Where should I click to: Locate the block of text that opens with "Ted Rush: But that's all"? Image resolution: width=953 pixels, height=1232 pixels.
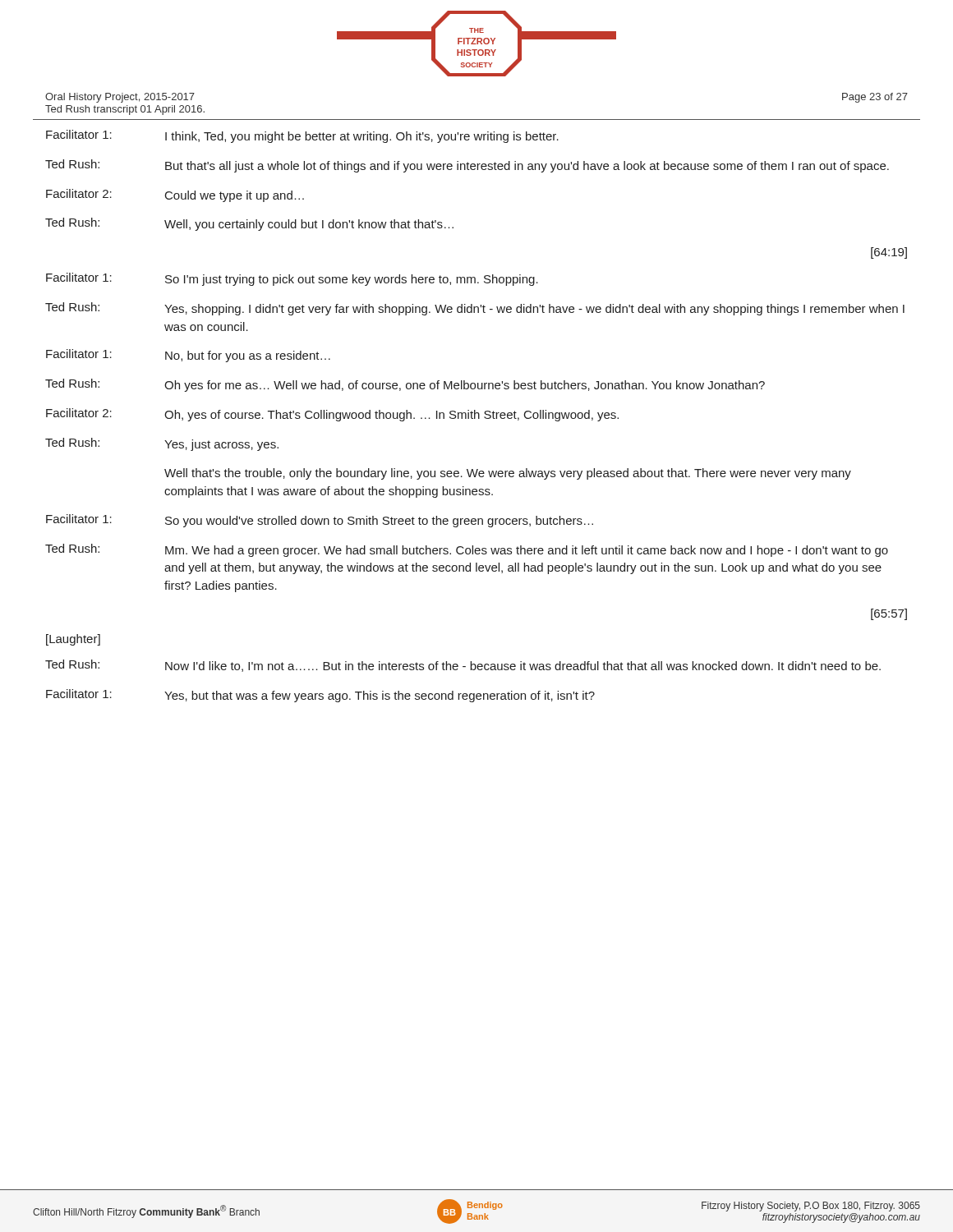pyautogui.click(x=476, y=166)
